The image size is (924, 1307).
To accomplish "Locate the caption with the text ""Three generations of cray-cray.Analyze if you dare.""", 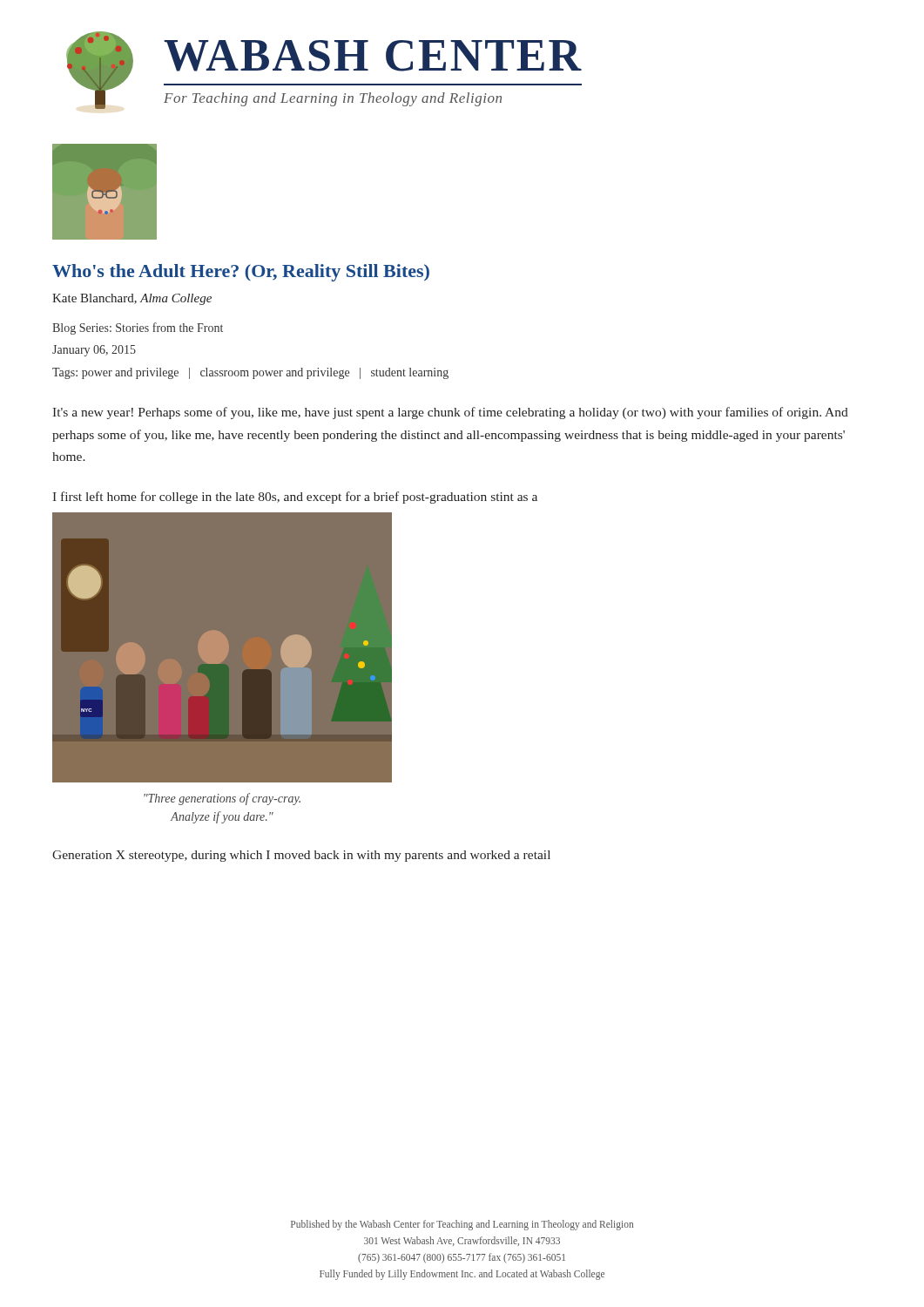I will pos(222,808).
